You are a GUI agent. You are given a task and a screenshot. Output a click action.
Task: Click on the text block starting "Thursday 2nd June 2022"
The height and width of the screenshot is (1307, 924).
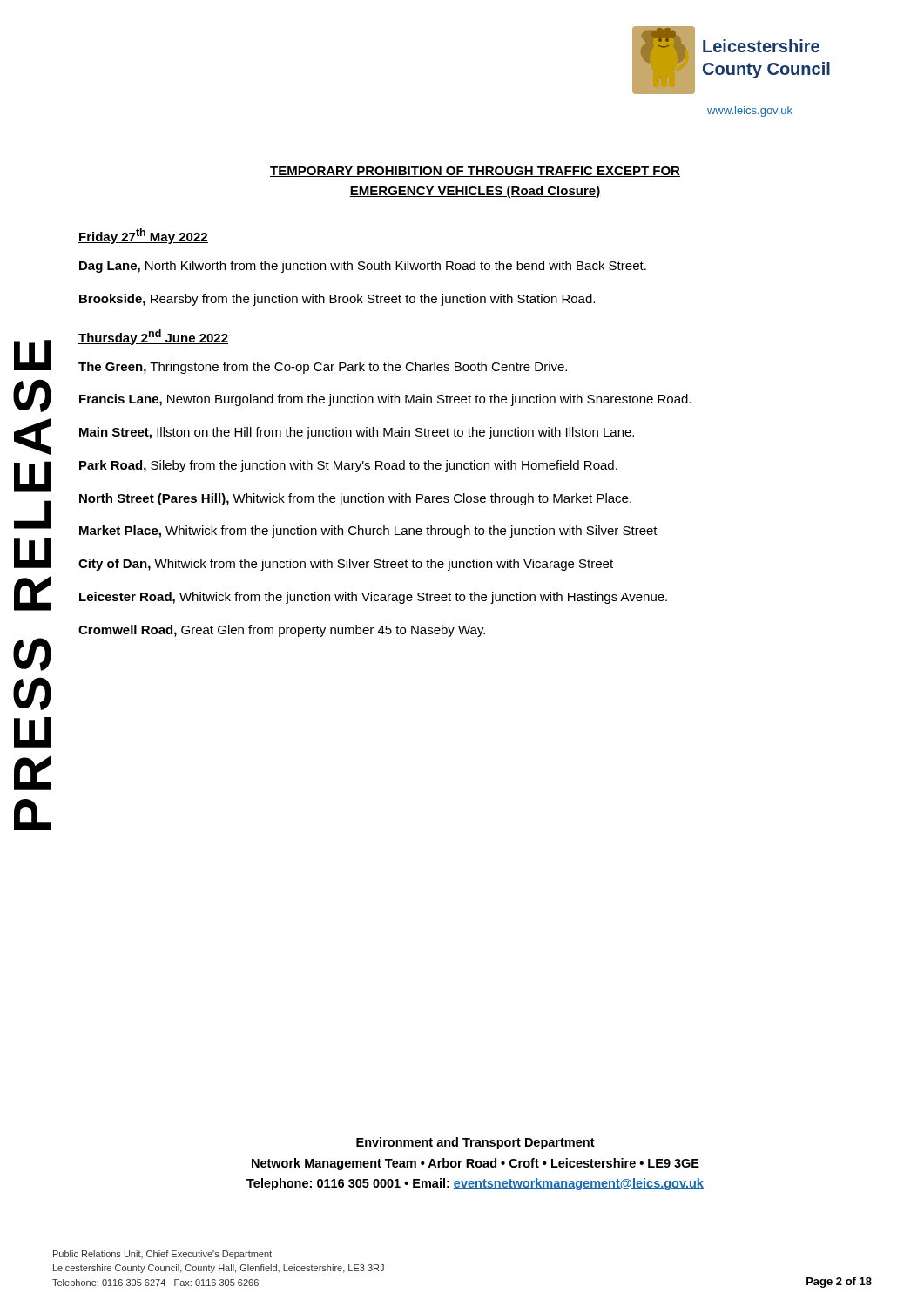pos(153,336)
